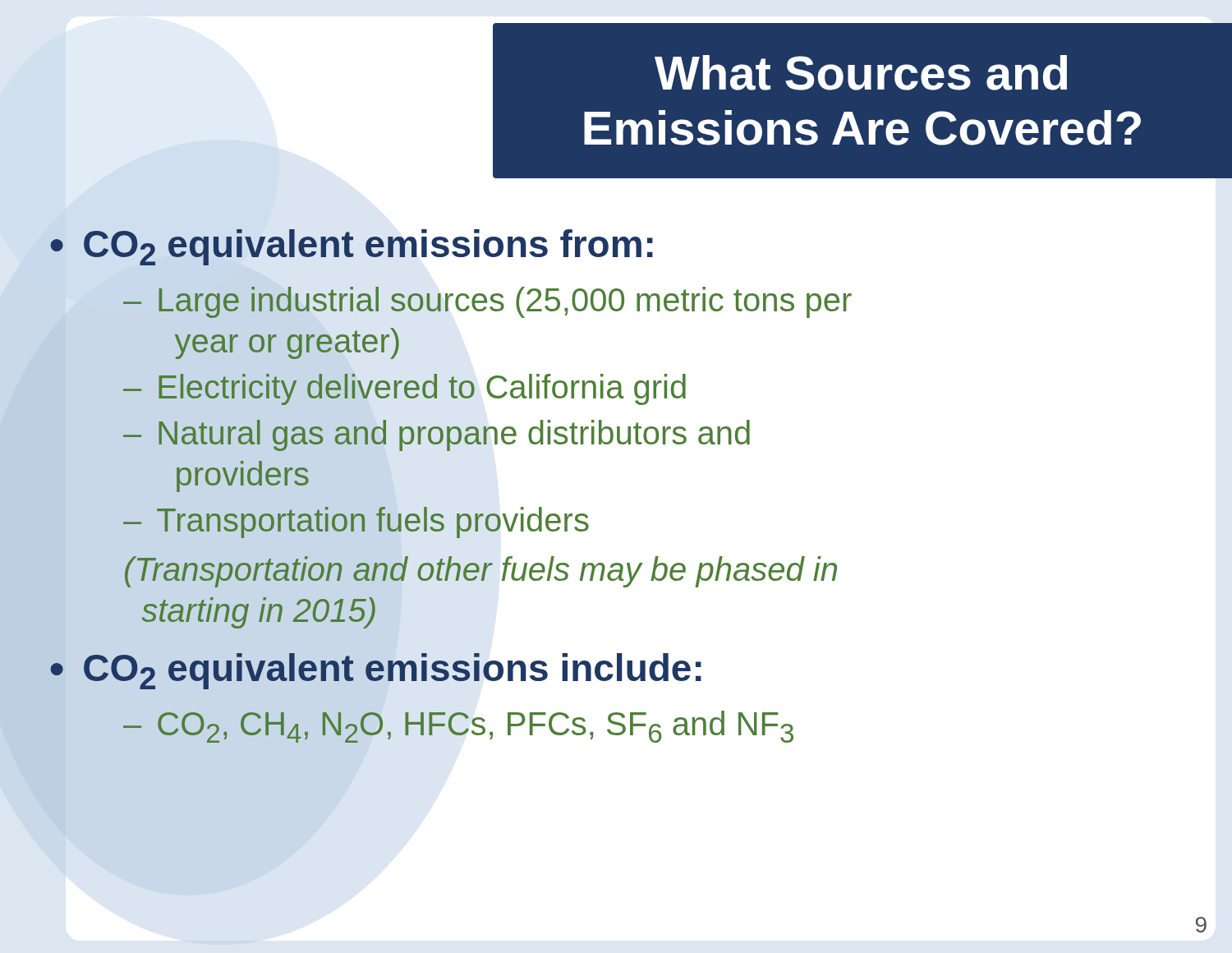Locate the list item with the text "– Large industrial sources (25,000 metric"
Image resolution: width=1232 pixels, height=953 pixels.
tap(488, 321)
